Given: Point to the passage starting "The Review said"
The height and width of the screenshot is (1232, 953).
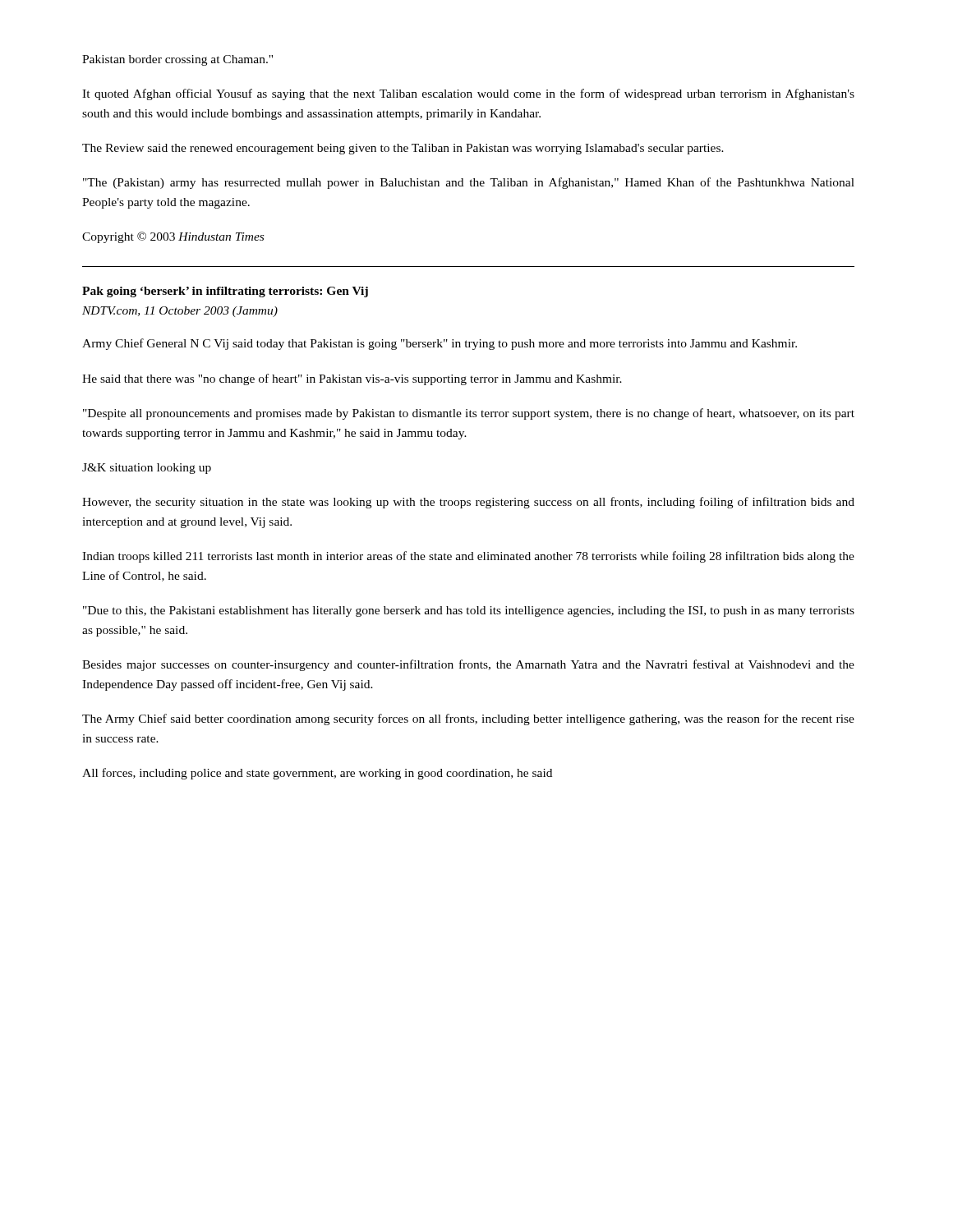Looking at the screenshot, I should click(403, 147).
